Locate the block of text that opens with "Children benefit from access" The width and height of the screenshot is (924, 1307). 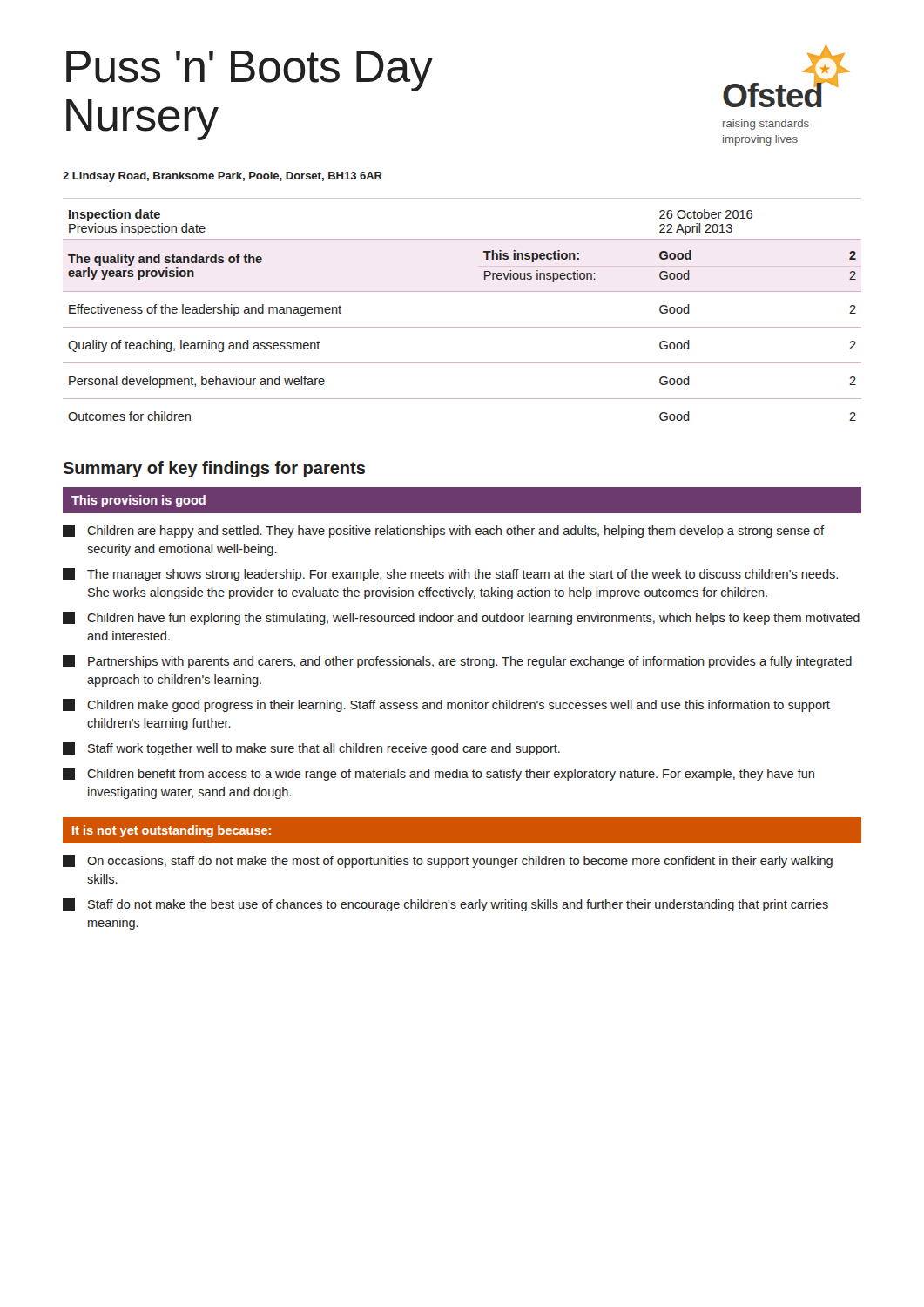[x=462, y=783]
